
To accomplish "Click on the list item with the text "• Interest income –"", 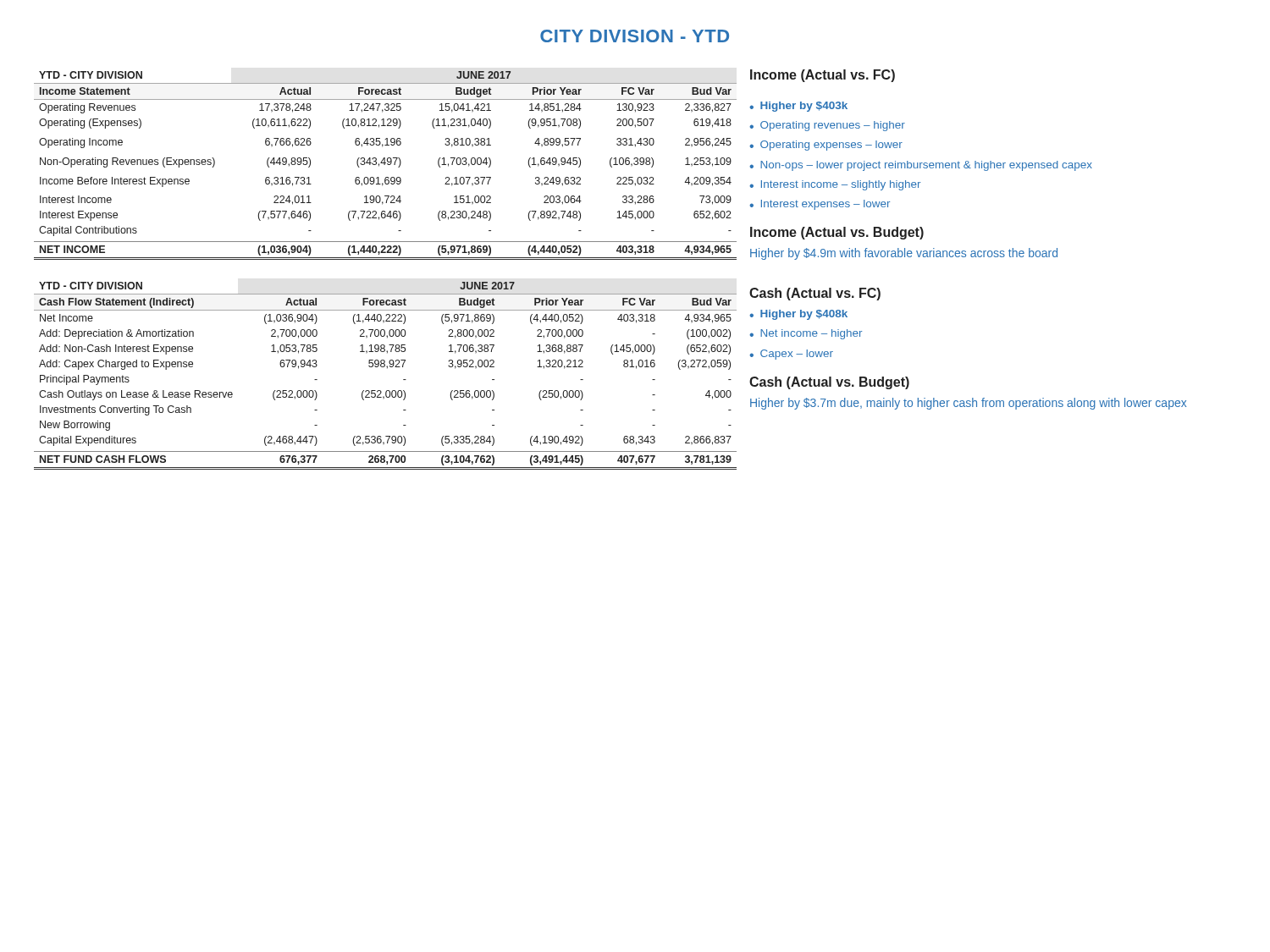I will coord(835,186).
